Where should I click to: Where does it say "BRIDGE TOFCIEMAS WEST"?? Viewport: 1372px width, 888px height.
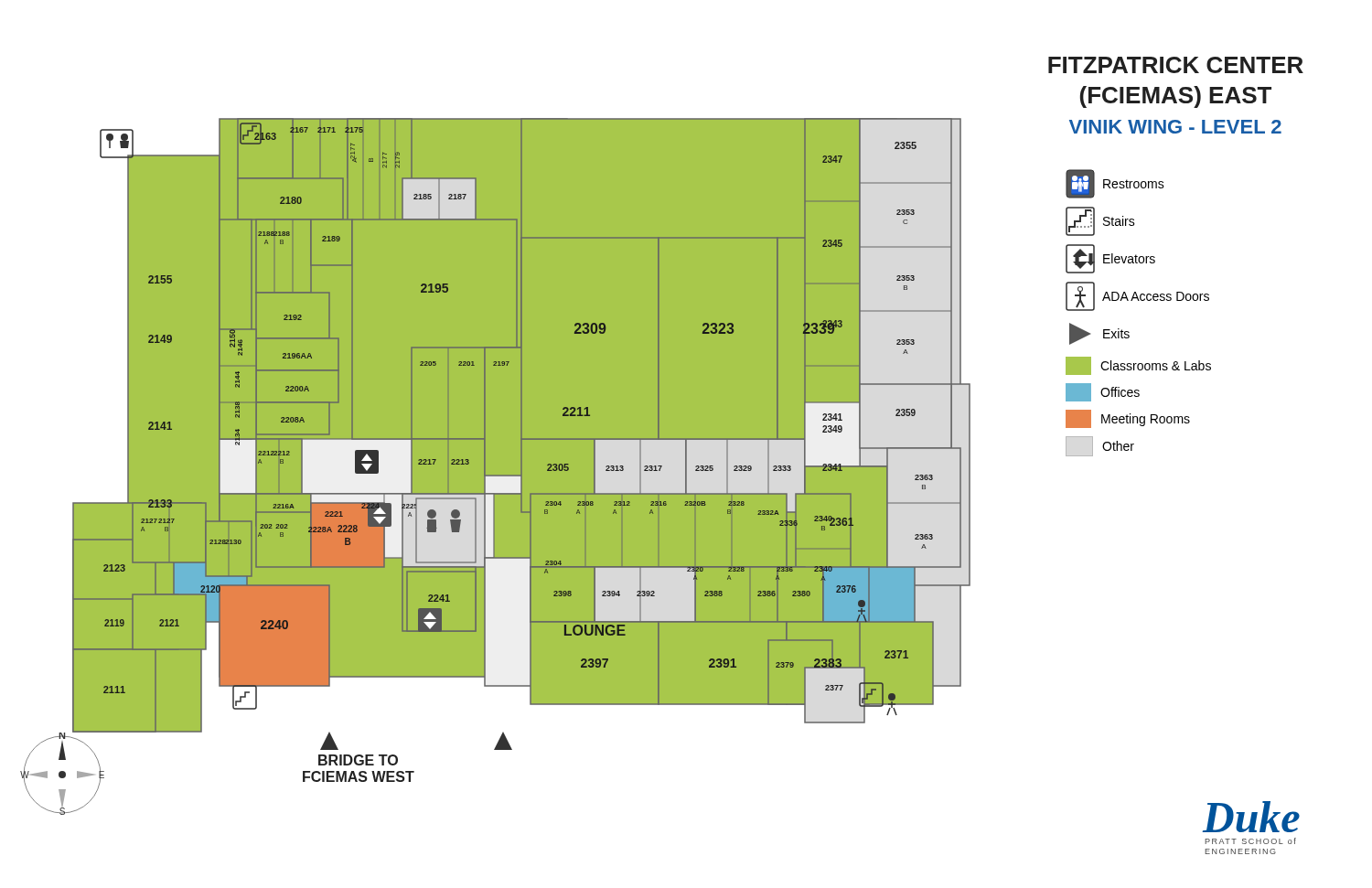358,769
